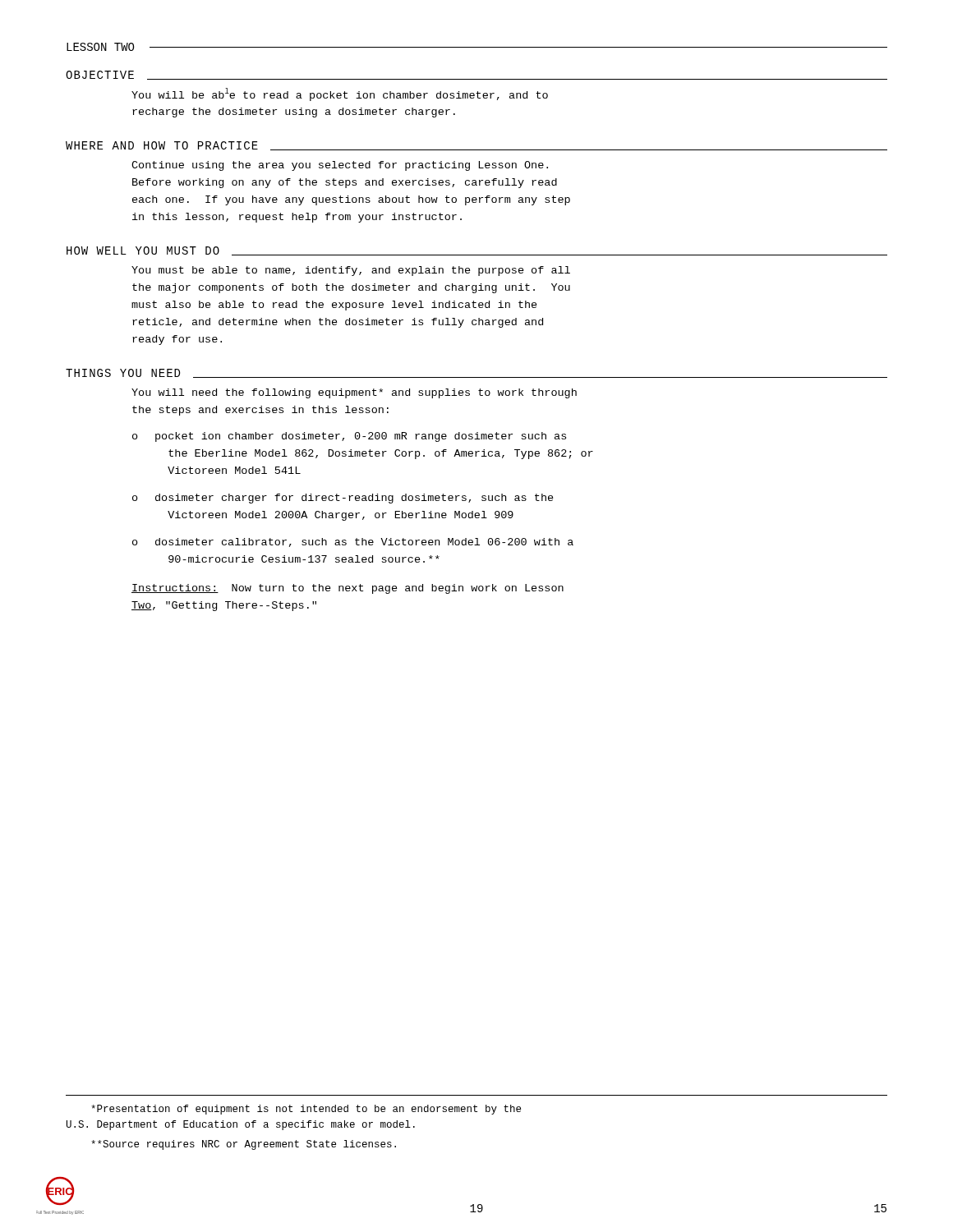Select the footnote containing "Presentation of equipment is not intended"

click(x=294, y=1117)
